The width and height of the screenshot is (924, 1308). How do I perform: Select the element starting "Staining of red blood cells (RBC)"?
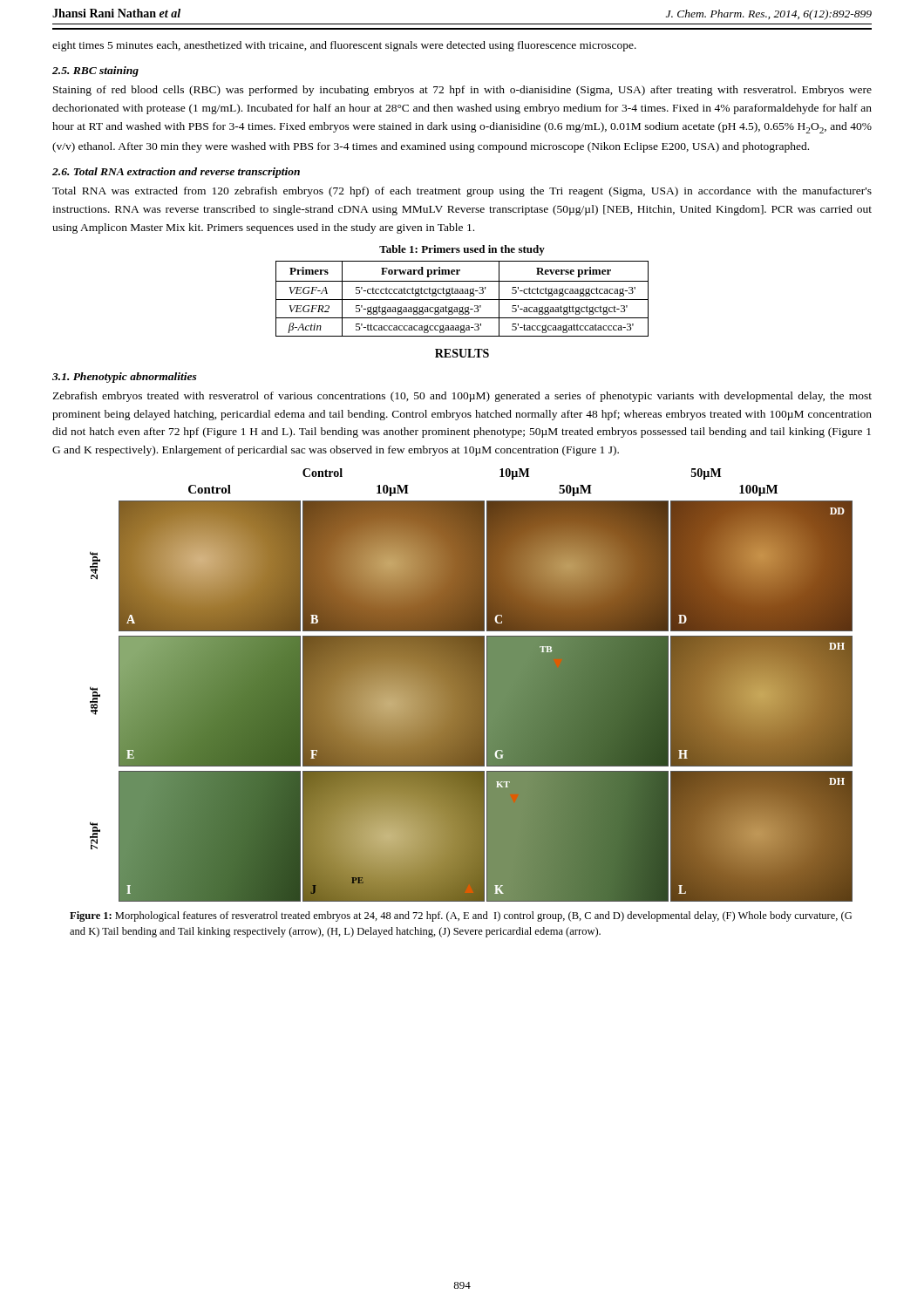click(x=462, y=118)
